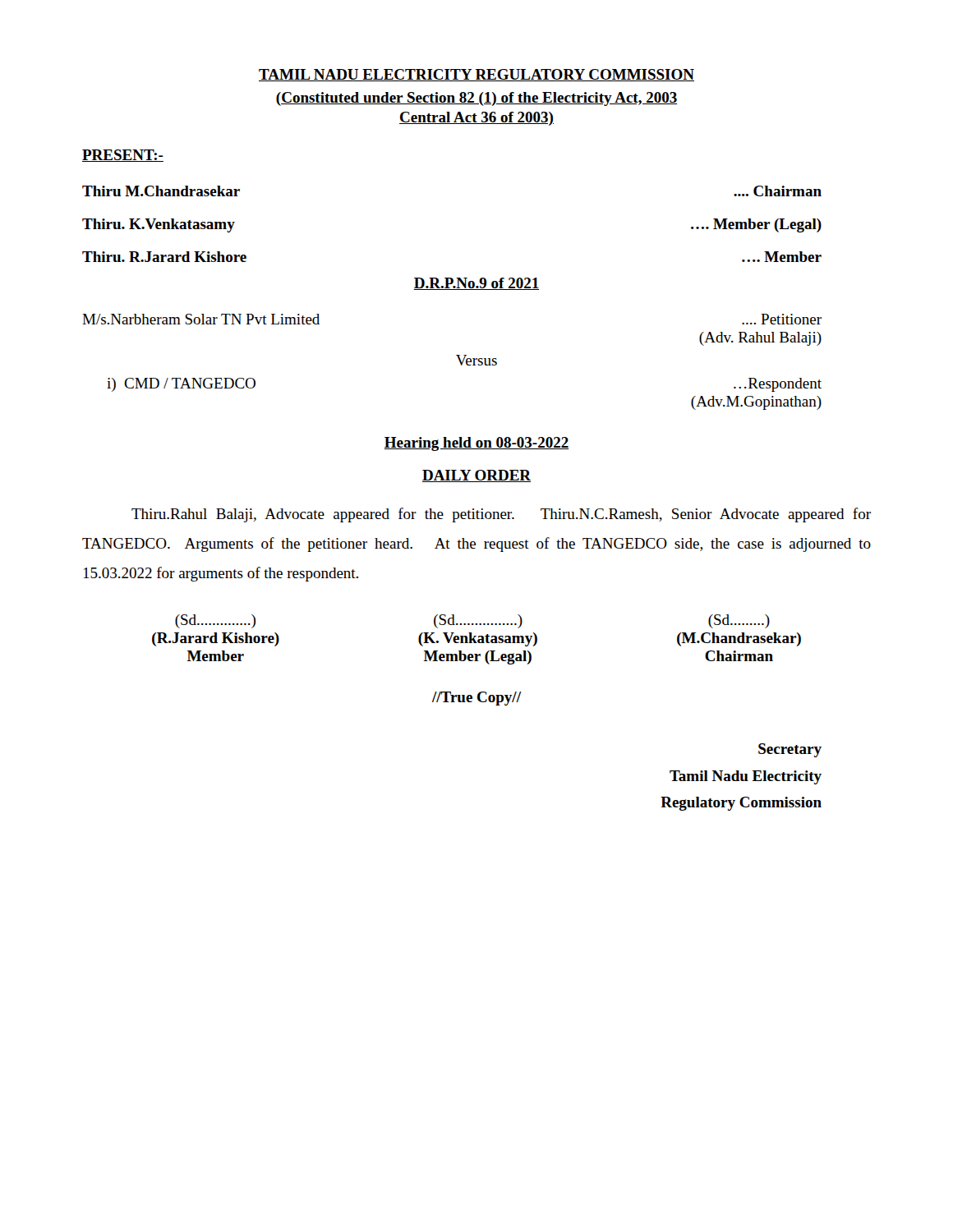The height and width of the screenshot is (1232, 953).
Task: Click the passage that begins "Thiru.Rahul Balaji, Advocate appeared for the"
Action: coord(476,543)
